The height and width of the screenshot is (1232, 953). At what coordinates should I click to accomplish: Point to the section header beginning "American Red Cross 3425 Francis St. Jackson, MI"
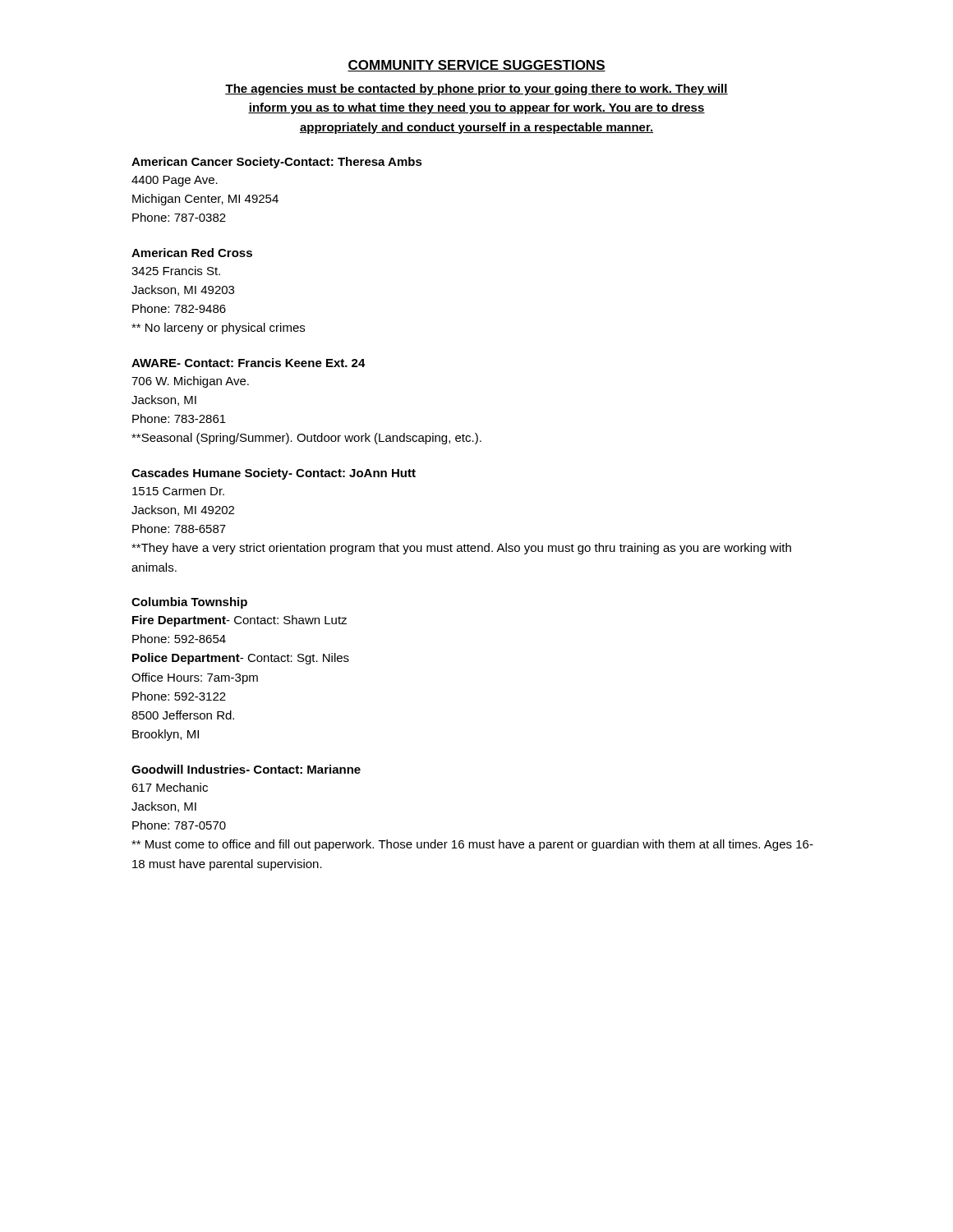coord(192,253)
